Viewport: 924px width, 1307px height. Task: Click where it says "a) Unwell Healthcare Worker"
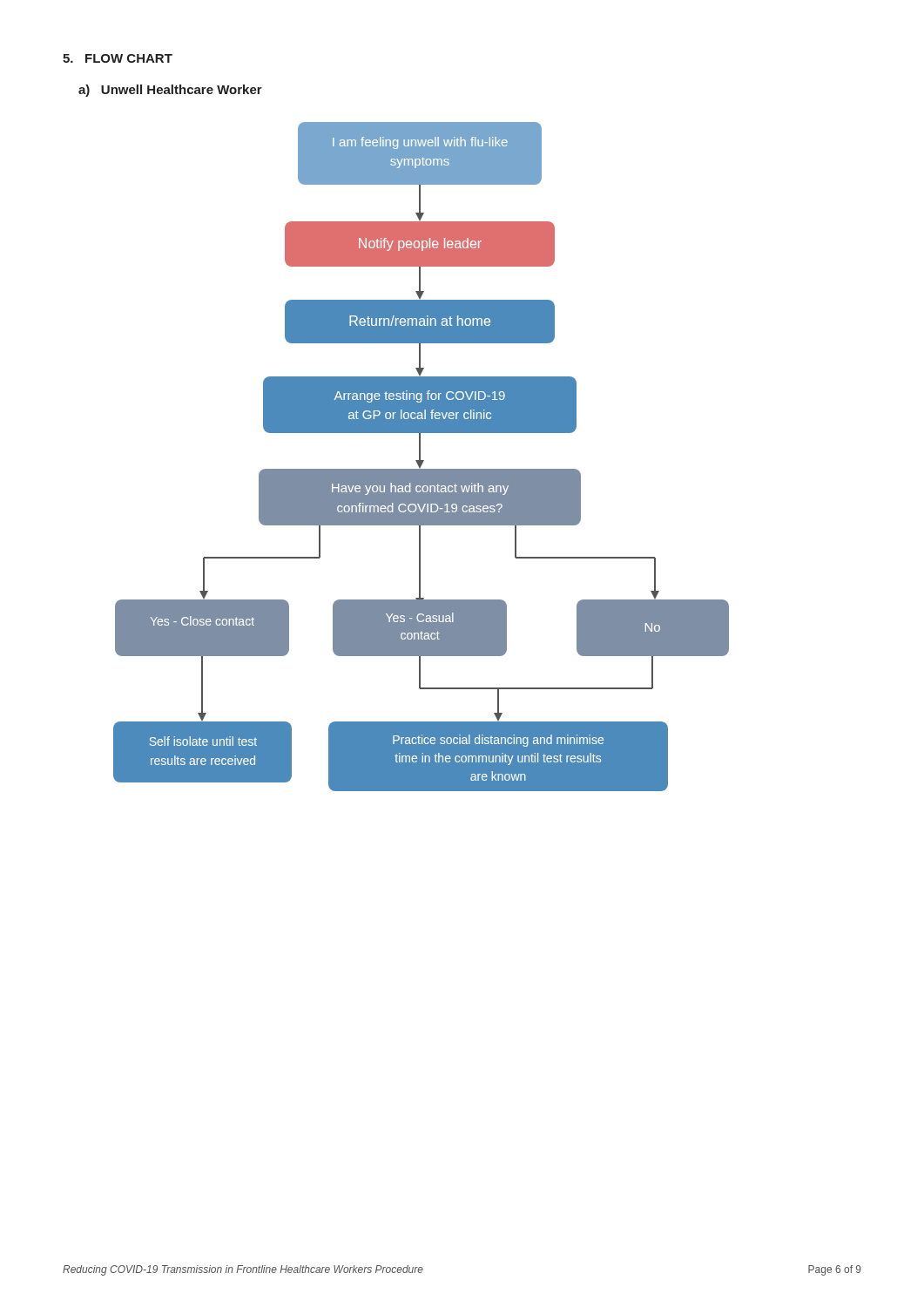pos(170,89)
